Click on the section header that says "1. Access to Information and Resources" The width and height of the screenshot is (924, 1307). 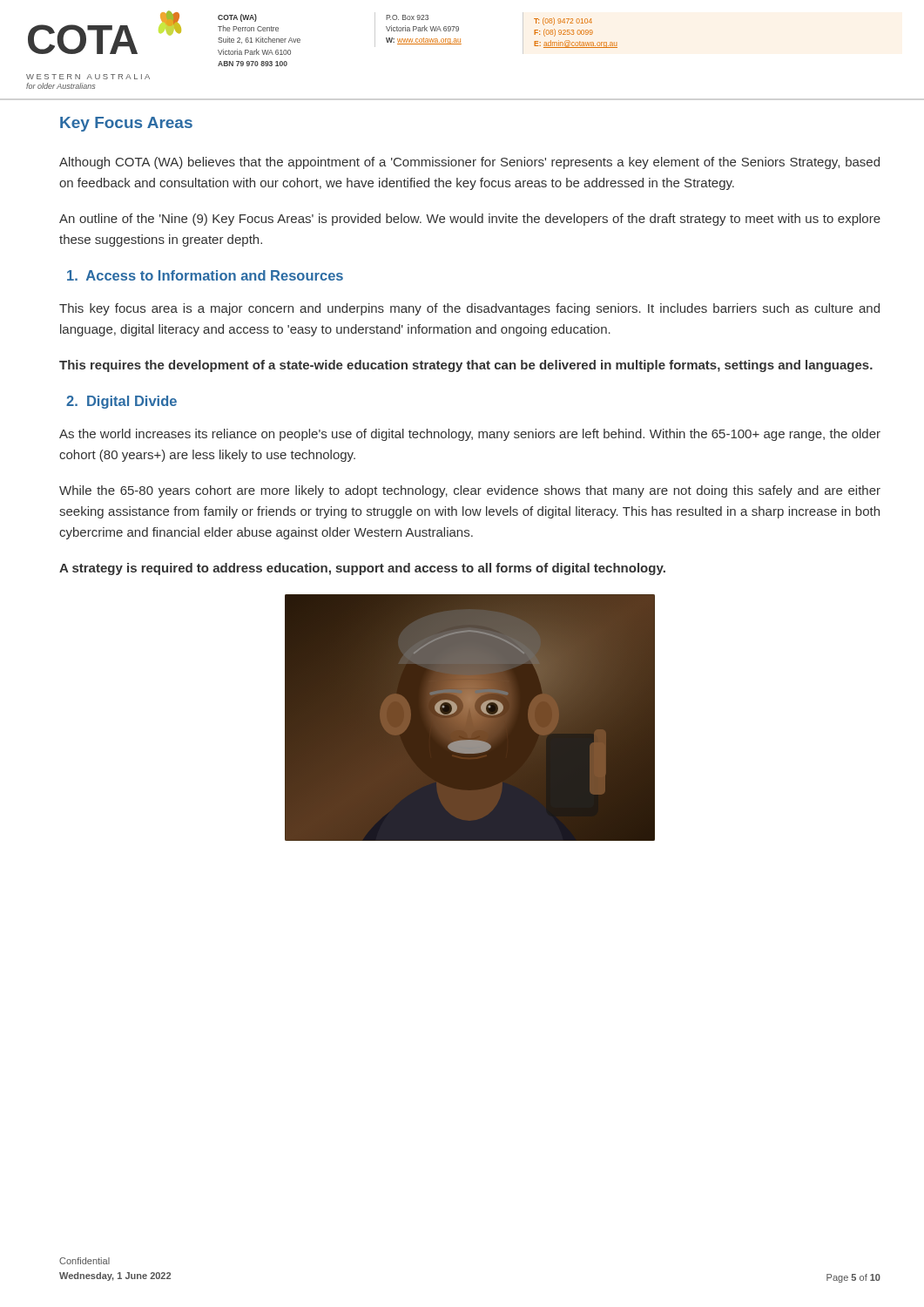point(205,276)
